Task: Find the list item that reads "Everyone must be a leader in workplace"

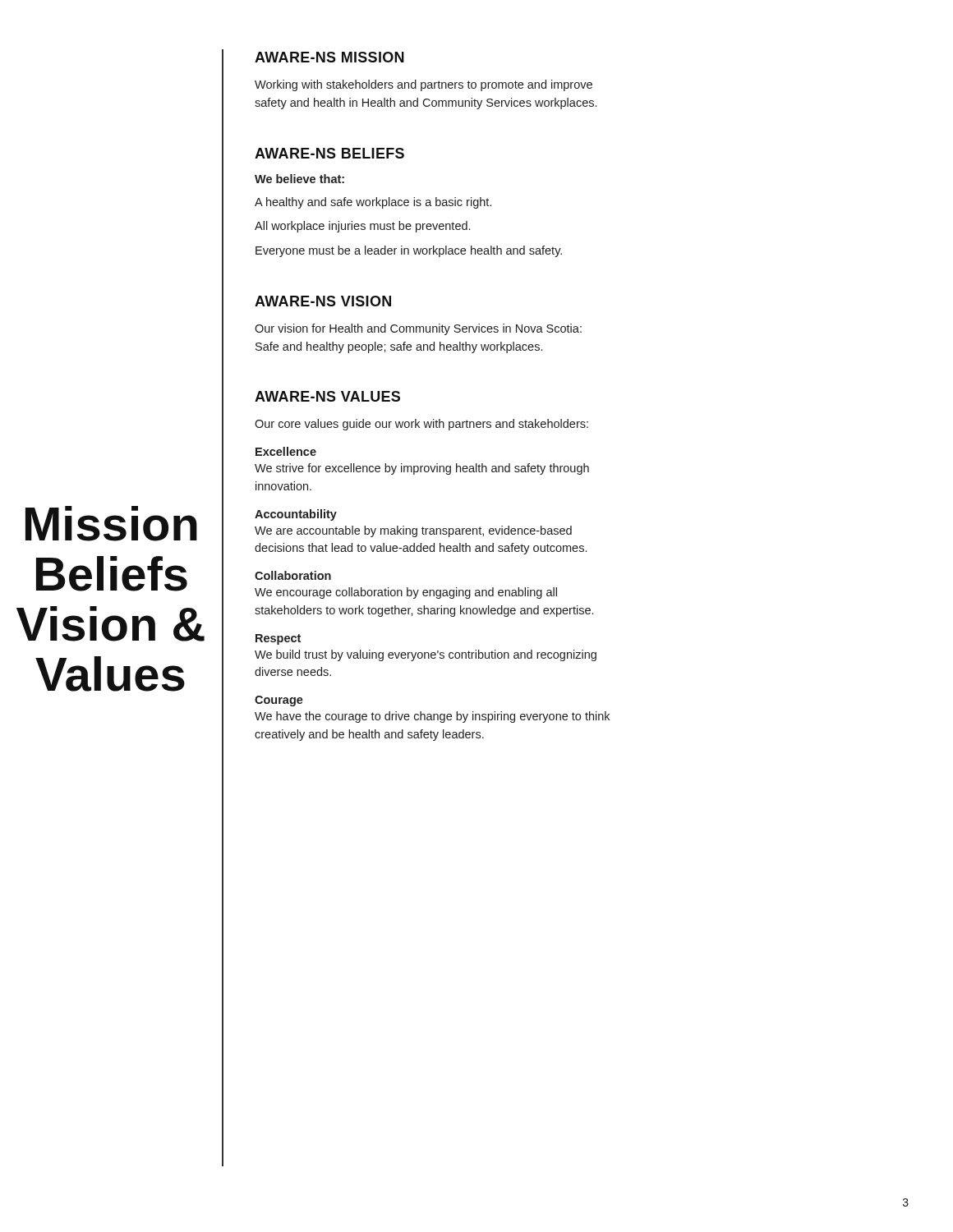Action: pyautogui.click(x=409, y=251)
